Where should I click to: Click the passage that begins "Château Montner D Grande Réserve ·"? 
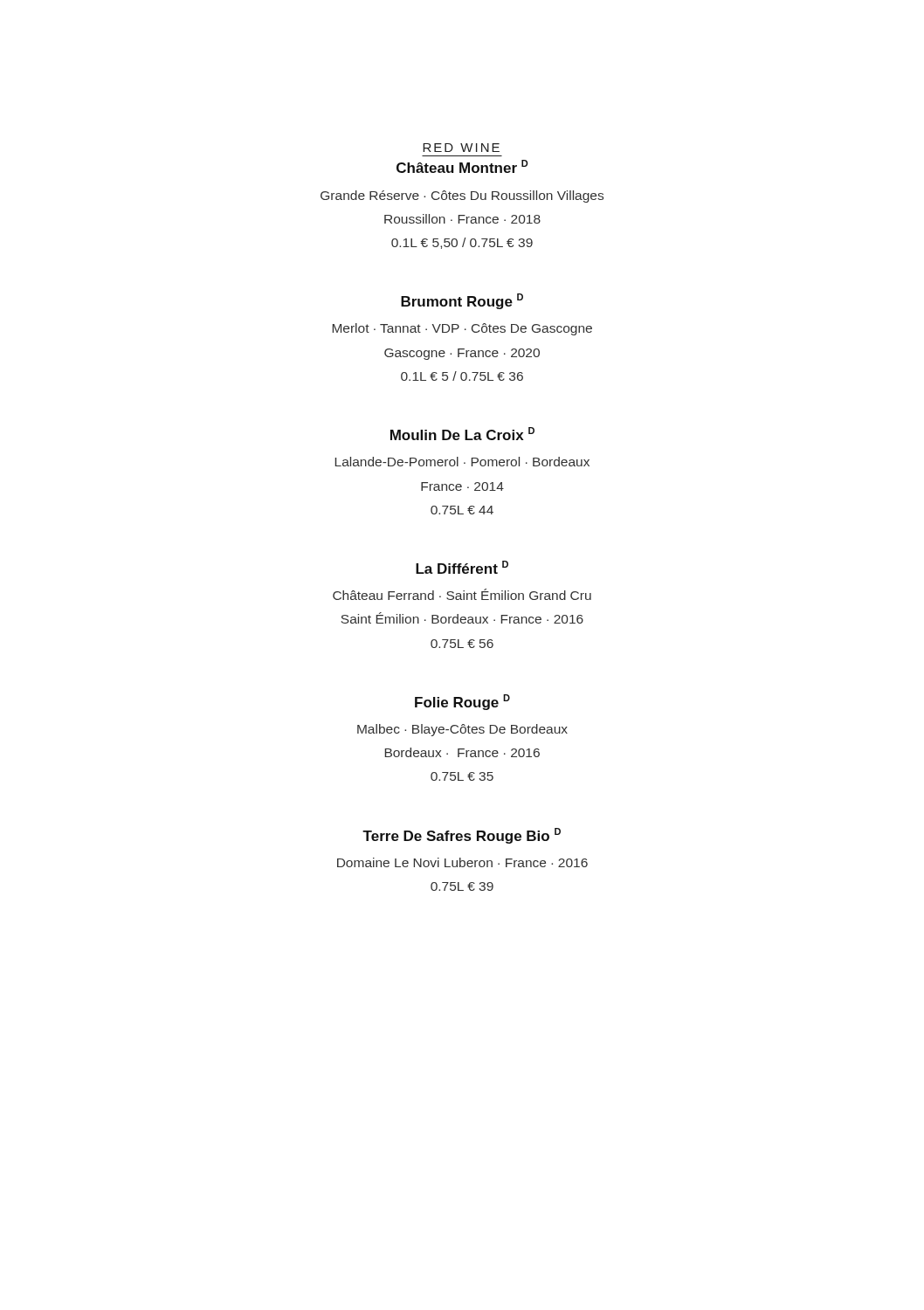[462, 205]
